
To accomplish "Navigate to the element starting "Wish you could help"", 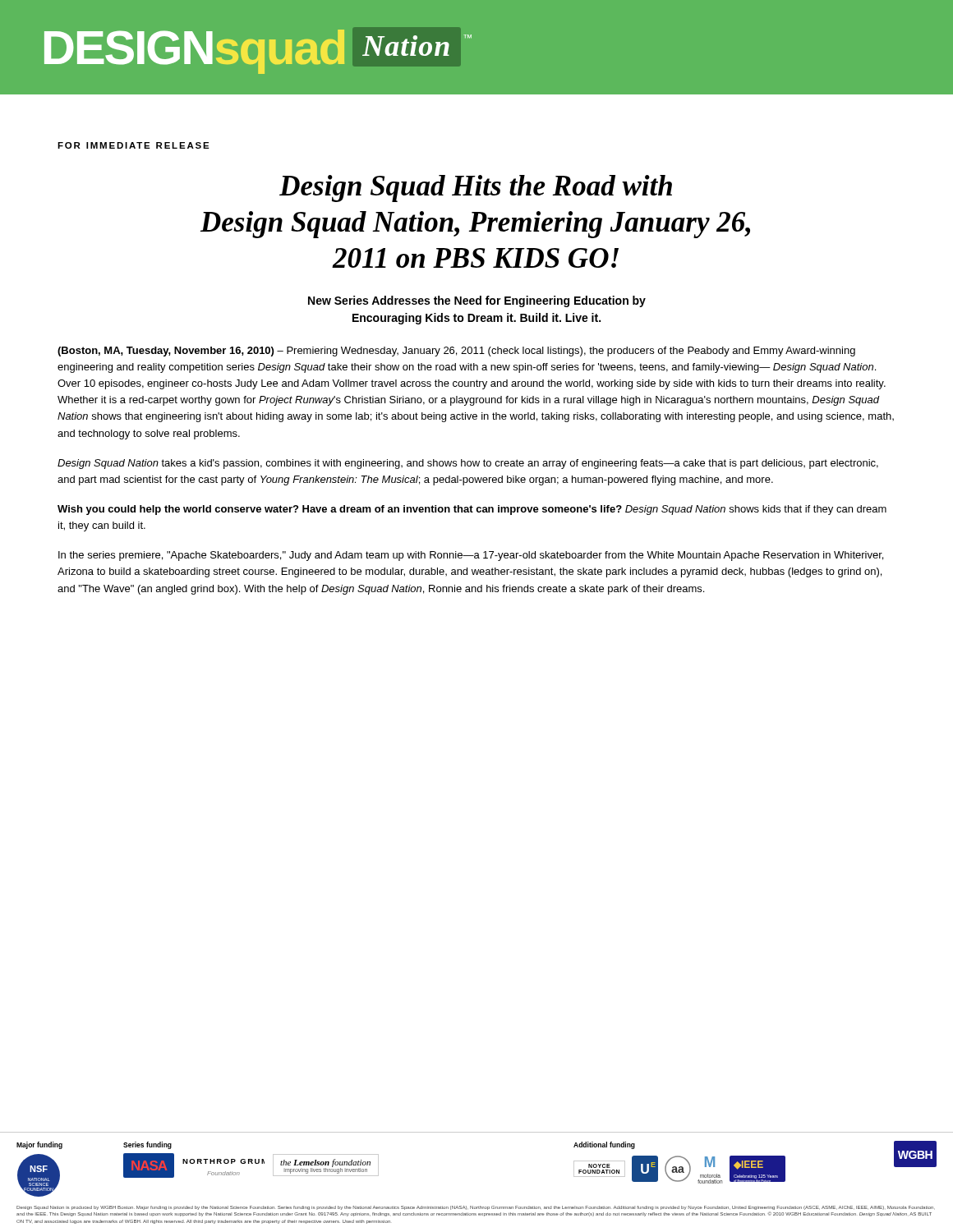I will point(472,517).
